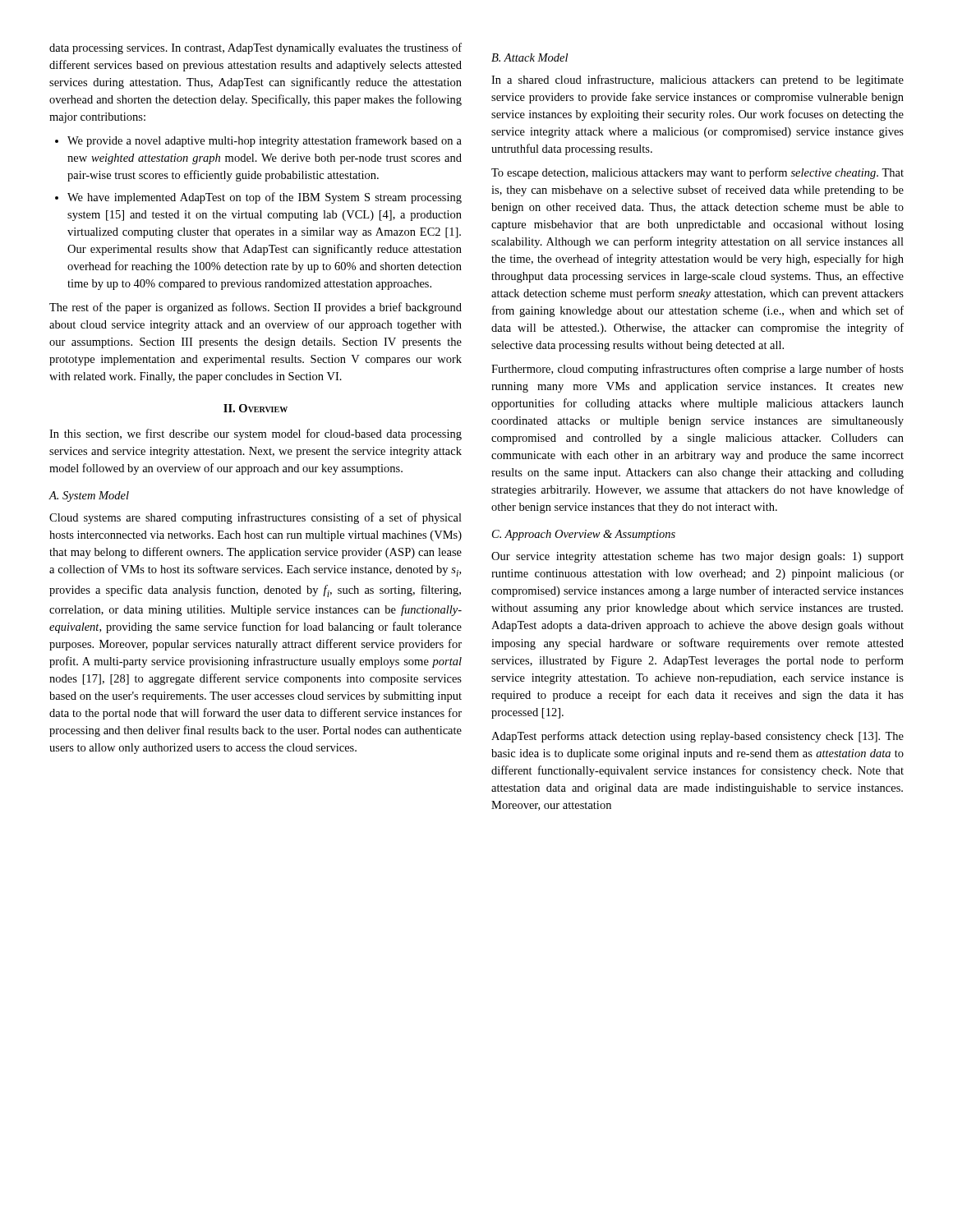This screenshot has height=1232, width=953.
Task: Click the passage that begins "Cloud systems are shared computing infrastructures"
Action: 255,633
